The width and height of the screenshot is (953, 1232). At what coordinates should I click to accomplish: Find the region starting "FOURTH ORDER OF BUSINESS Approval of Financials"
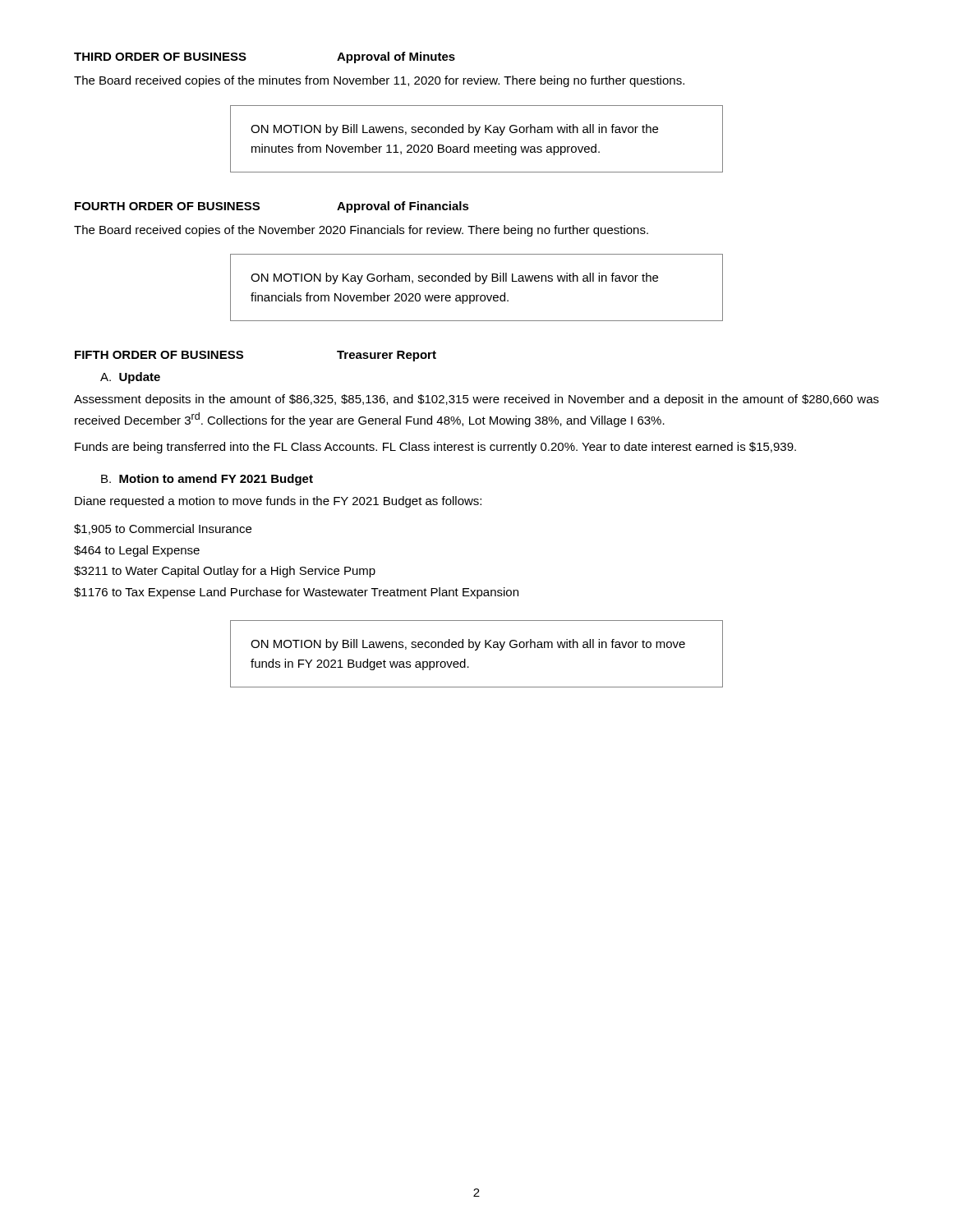[x=169, y=207]
